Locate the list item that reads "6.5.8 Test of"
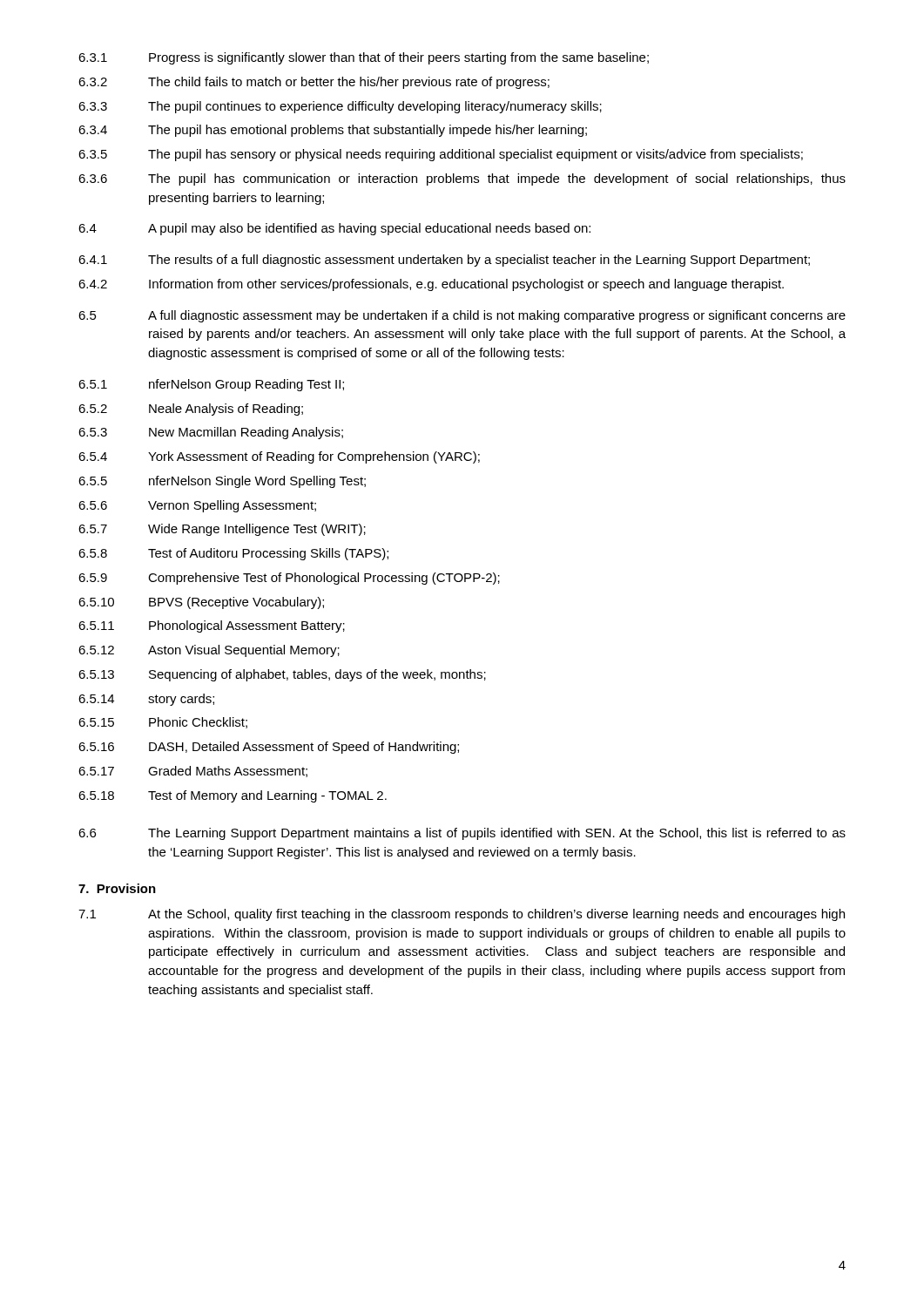 (x=233, y=554)
